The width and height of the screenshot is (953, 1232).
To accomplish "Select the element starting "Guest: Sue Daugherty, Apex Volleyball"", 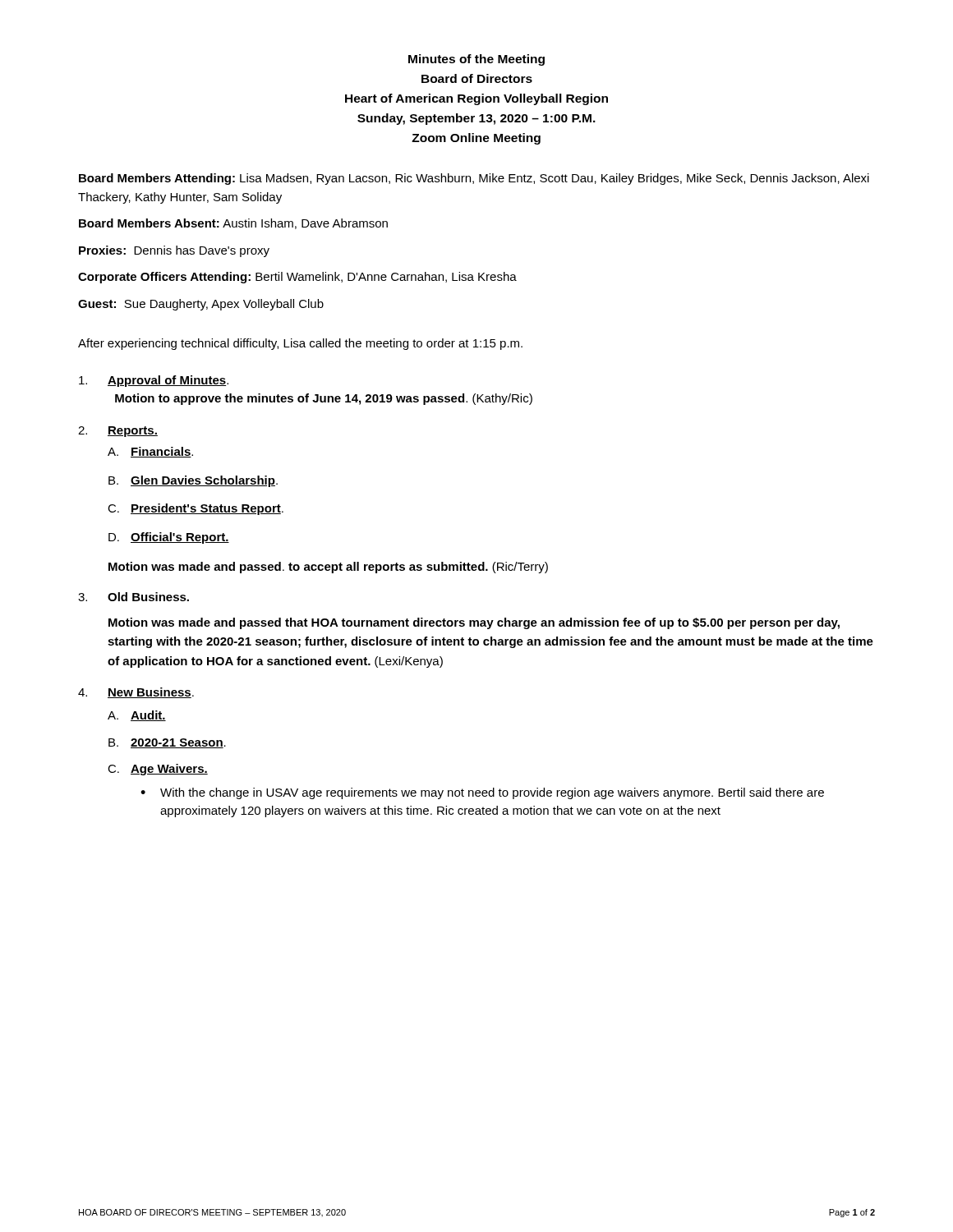I will pyautogui.click(x=201, y=303).
